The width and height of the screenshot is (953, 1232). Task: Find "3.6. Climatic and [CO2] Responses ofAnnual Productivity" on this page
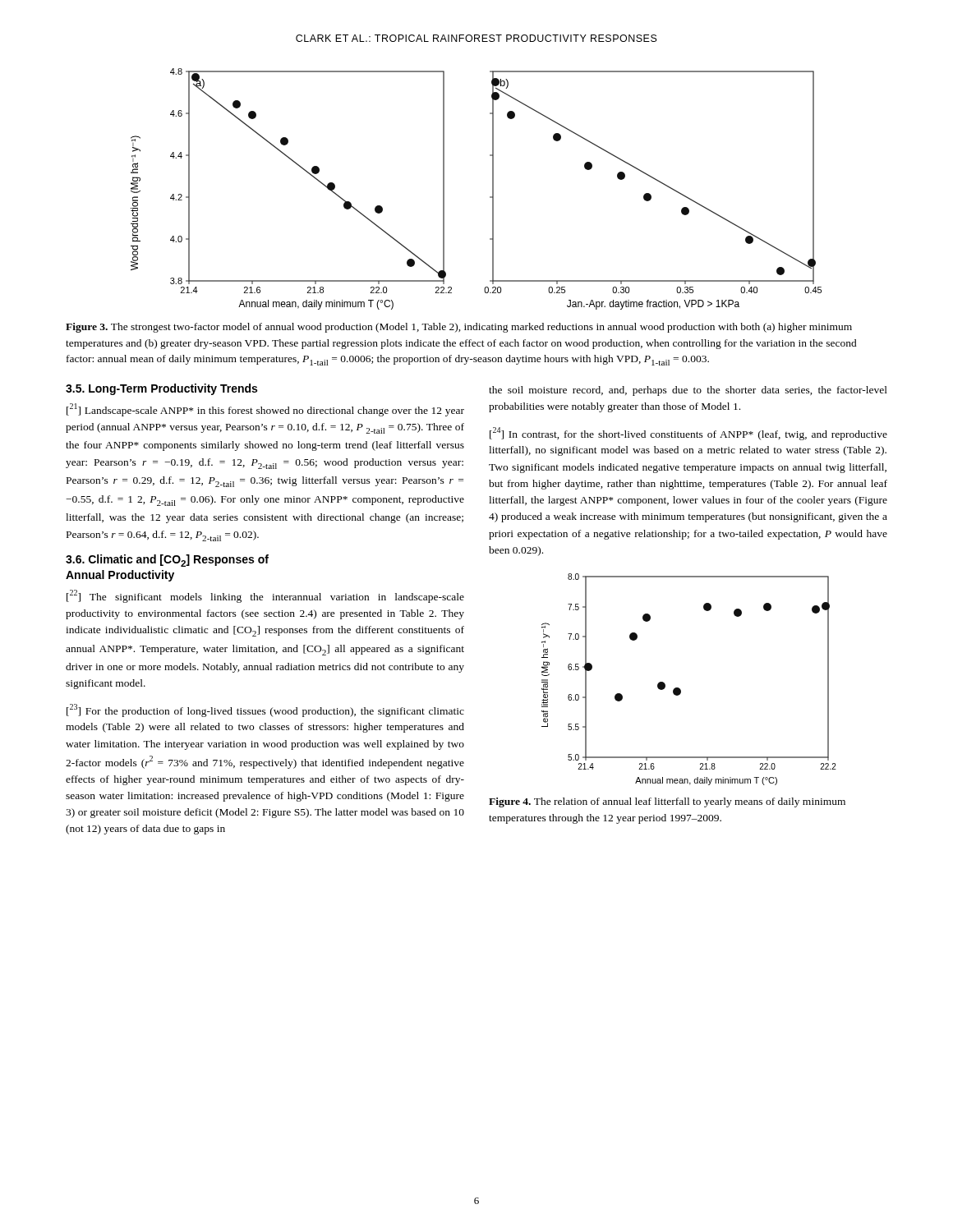click(167, 567)
